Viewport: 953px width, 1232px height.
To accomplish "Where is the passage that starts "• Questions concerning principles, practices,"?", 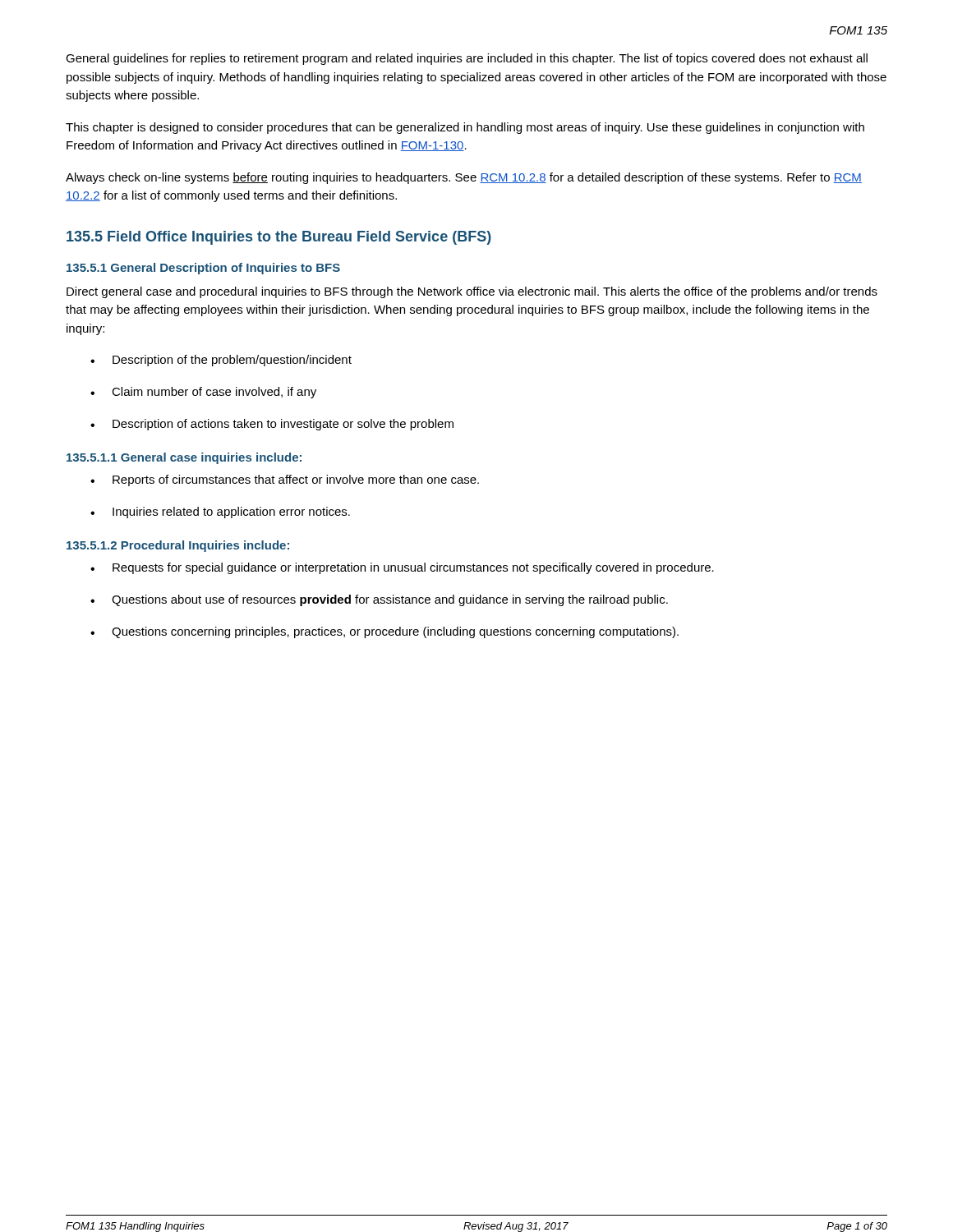I will click(385, 633).
